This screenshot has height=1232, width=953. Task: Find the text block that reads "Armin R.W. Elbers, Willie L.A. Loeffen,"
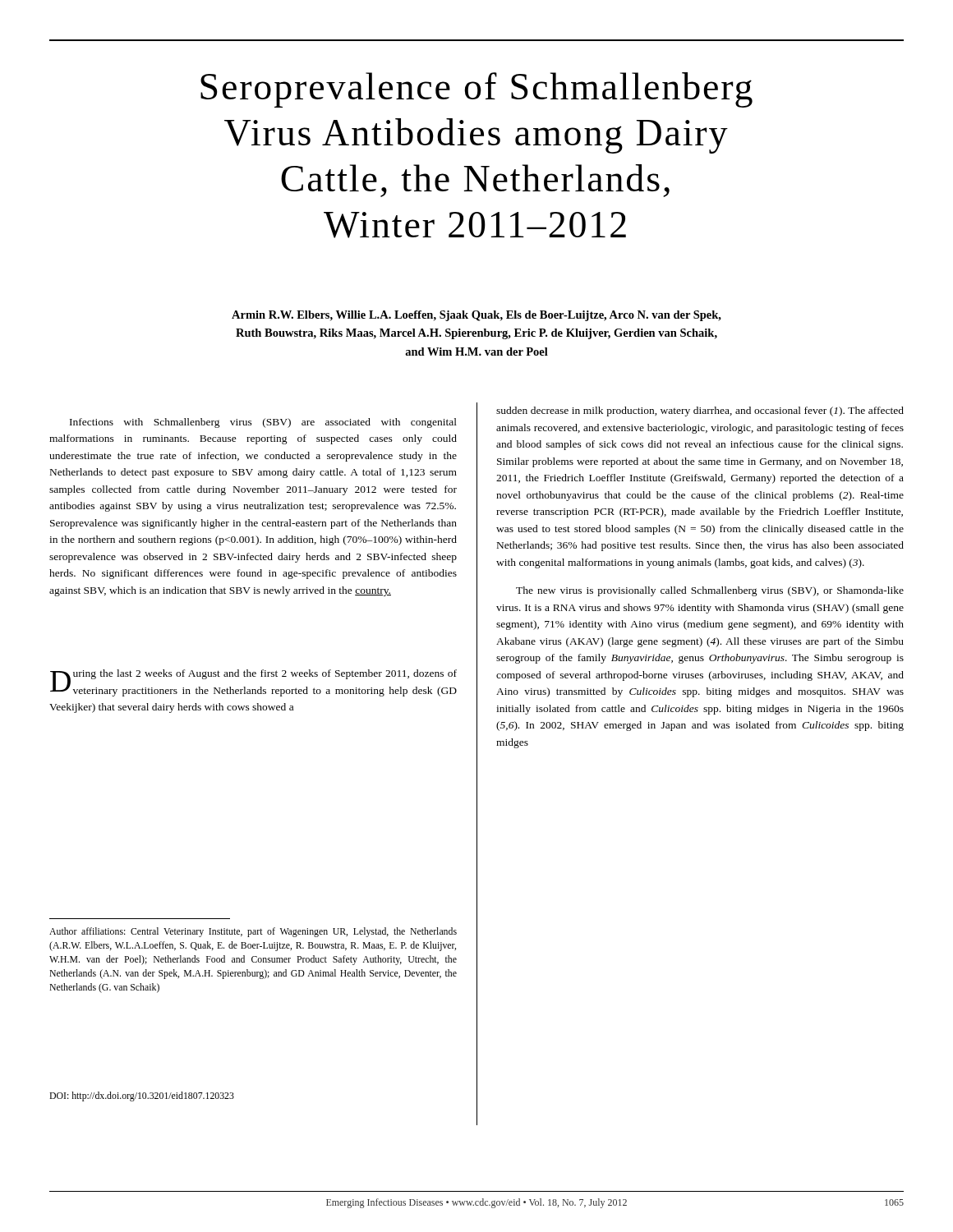point(476,333)
